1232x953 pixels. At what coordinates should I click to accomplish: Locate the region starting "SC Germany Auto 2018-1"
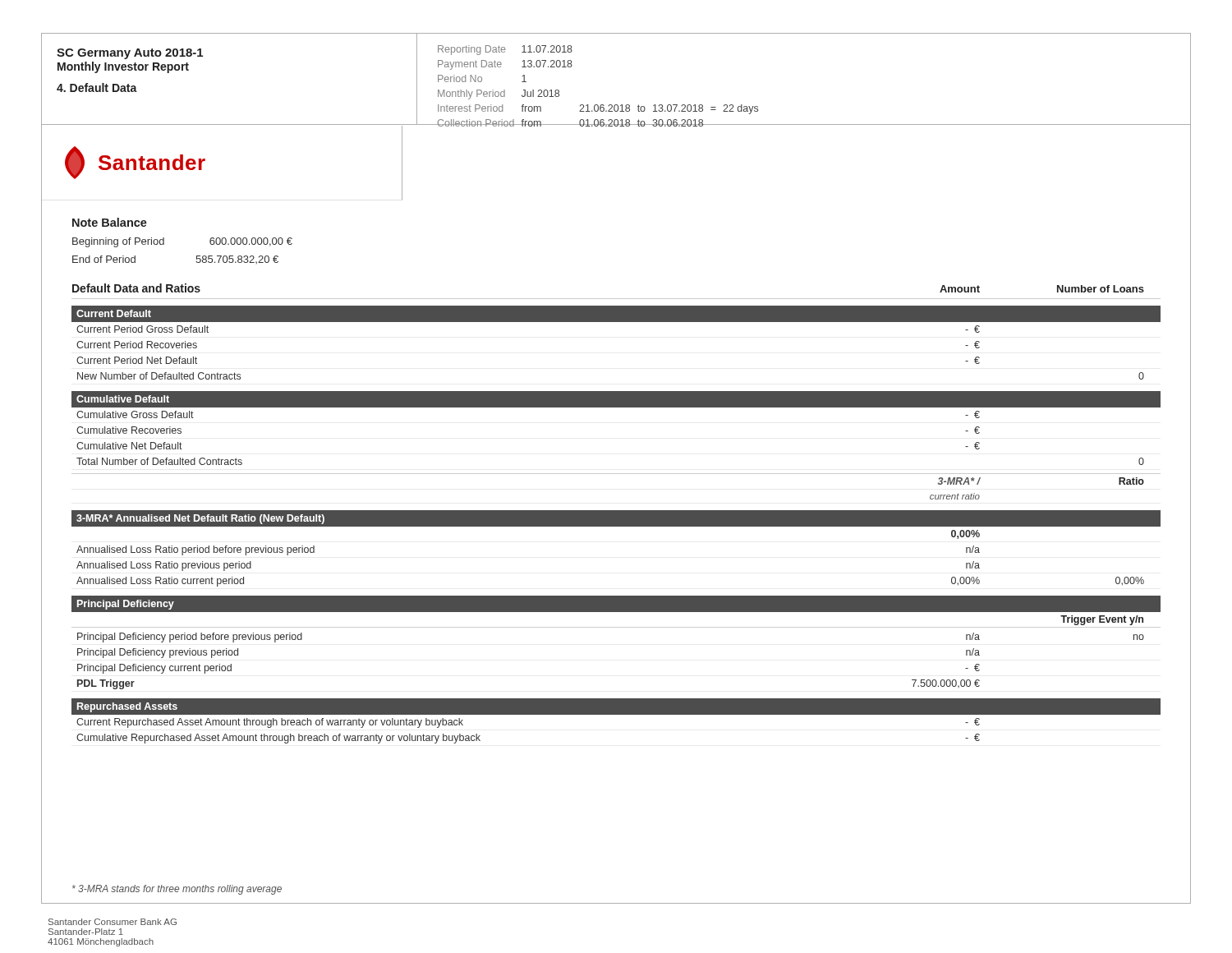(x=130, y=52)
